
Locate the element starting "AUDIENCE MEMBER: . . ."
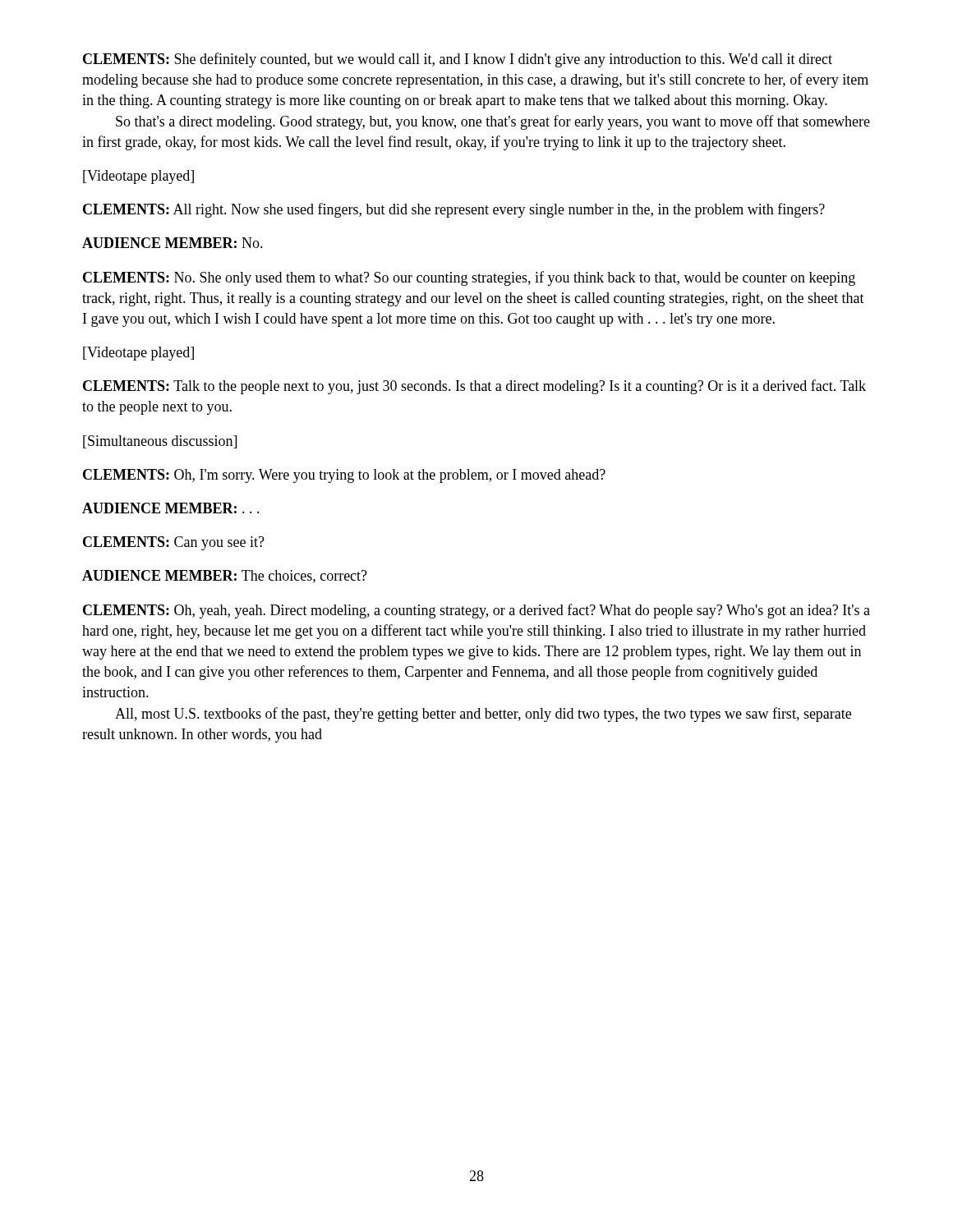pos(171,508)
